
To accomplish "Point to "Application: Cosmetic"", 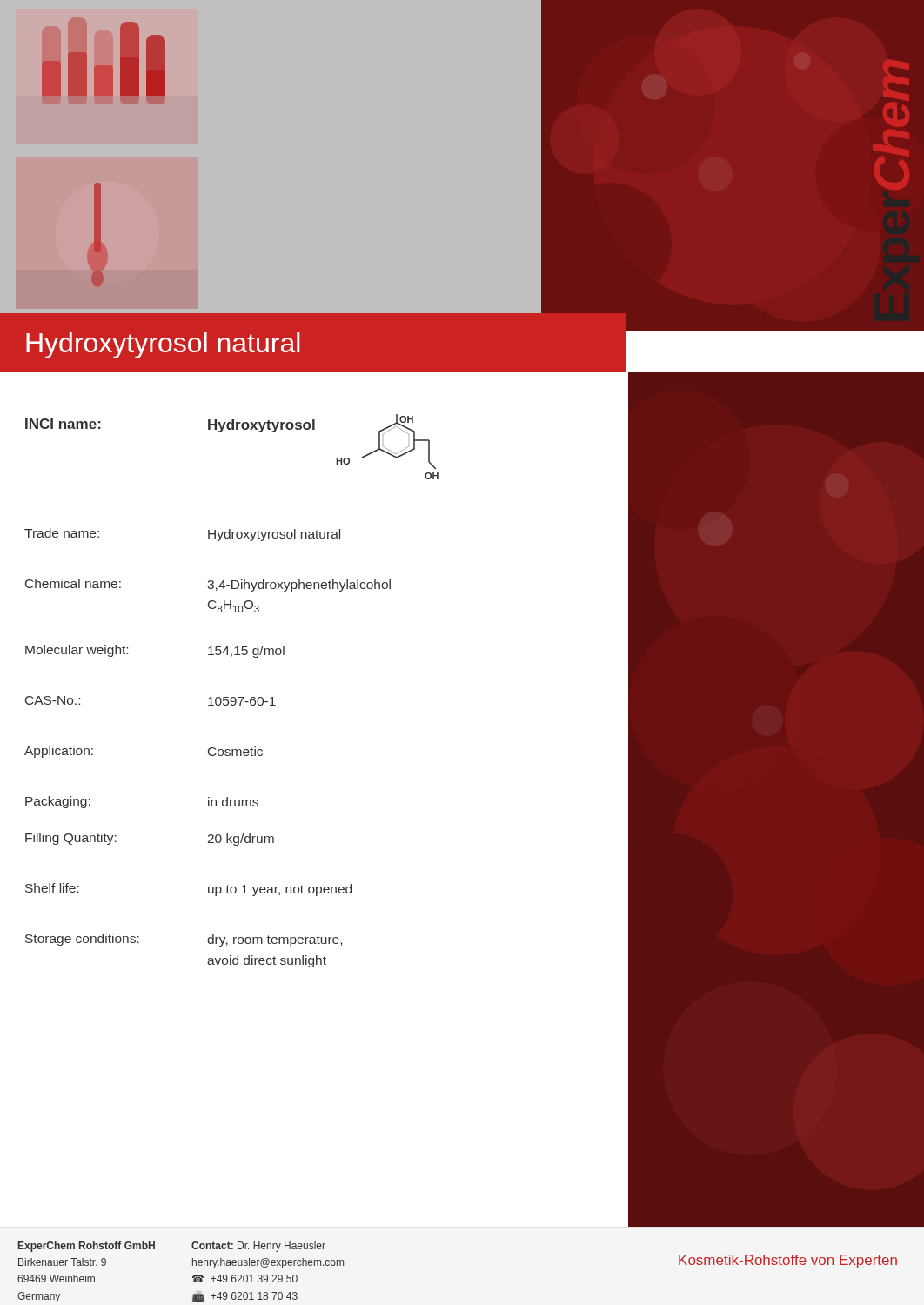I will tap(56, 751).
